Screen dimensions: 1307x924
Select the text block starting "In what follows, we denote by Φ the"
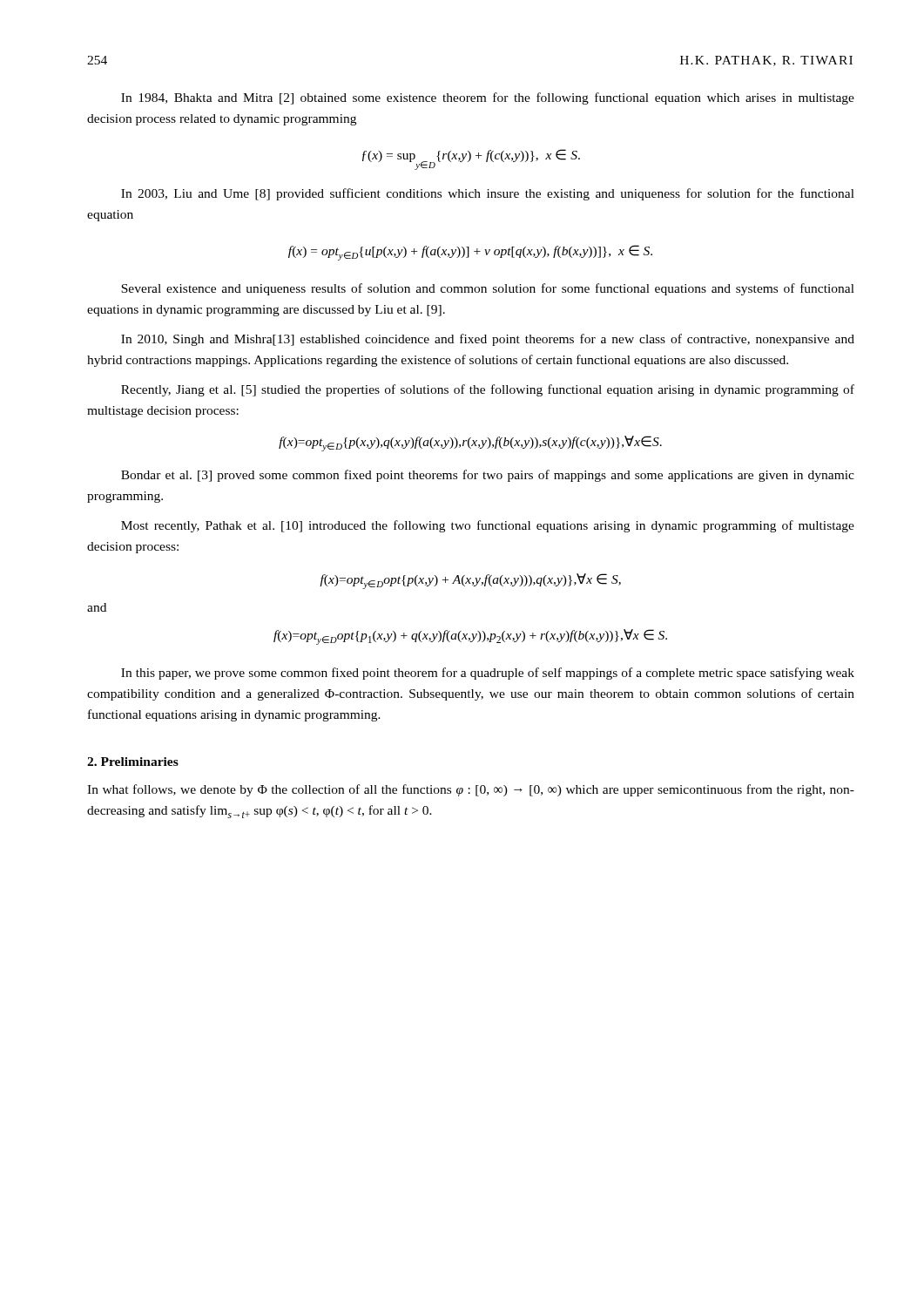(471, 801)
